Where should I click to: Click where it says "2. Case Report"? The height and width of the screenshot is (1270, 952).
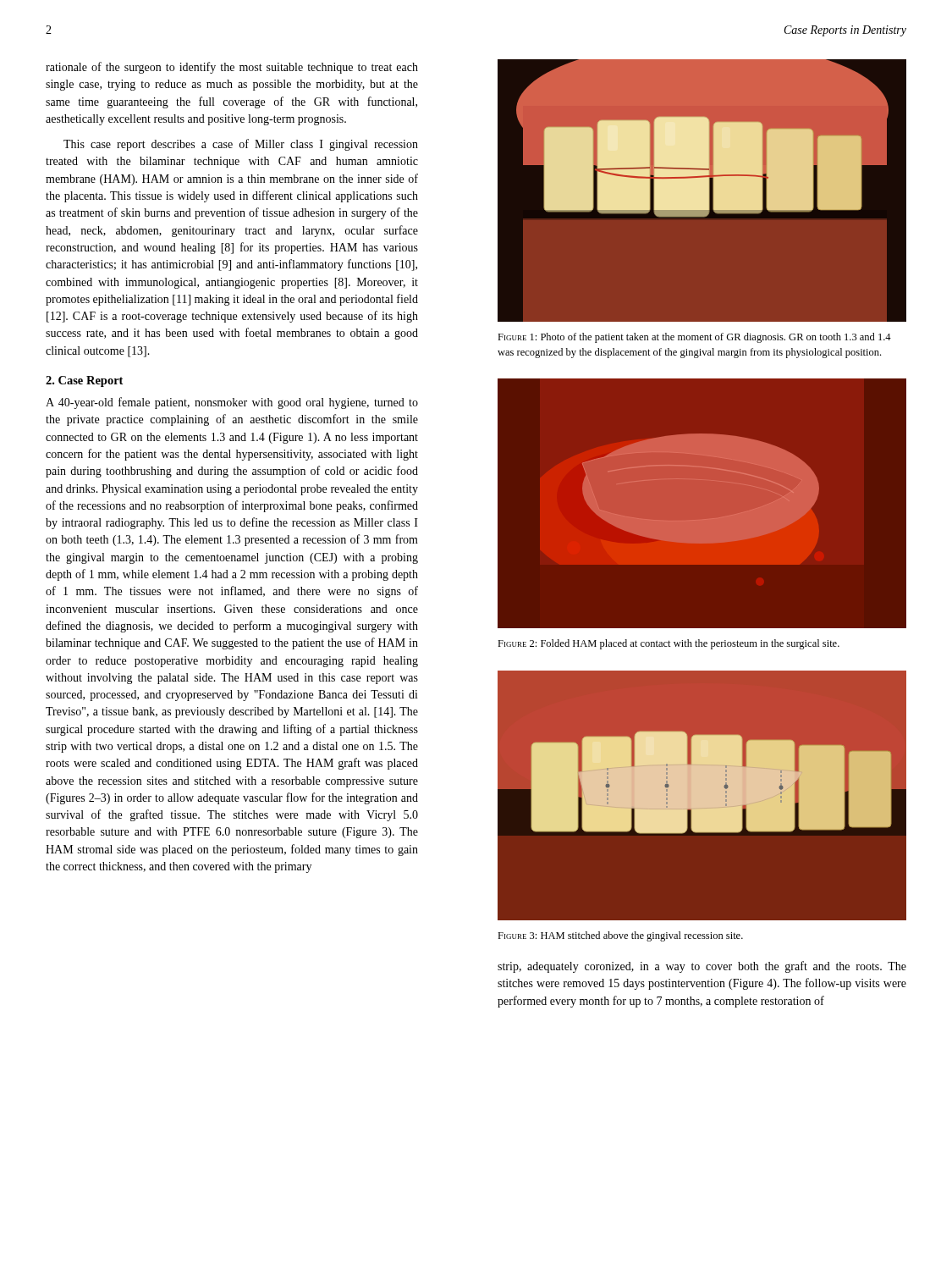[x=84, y=380]
